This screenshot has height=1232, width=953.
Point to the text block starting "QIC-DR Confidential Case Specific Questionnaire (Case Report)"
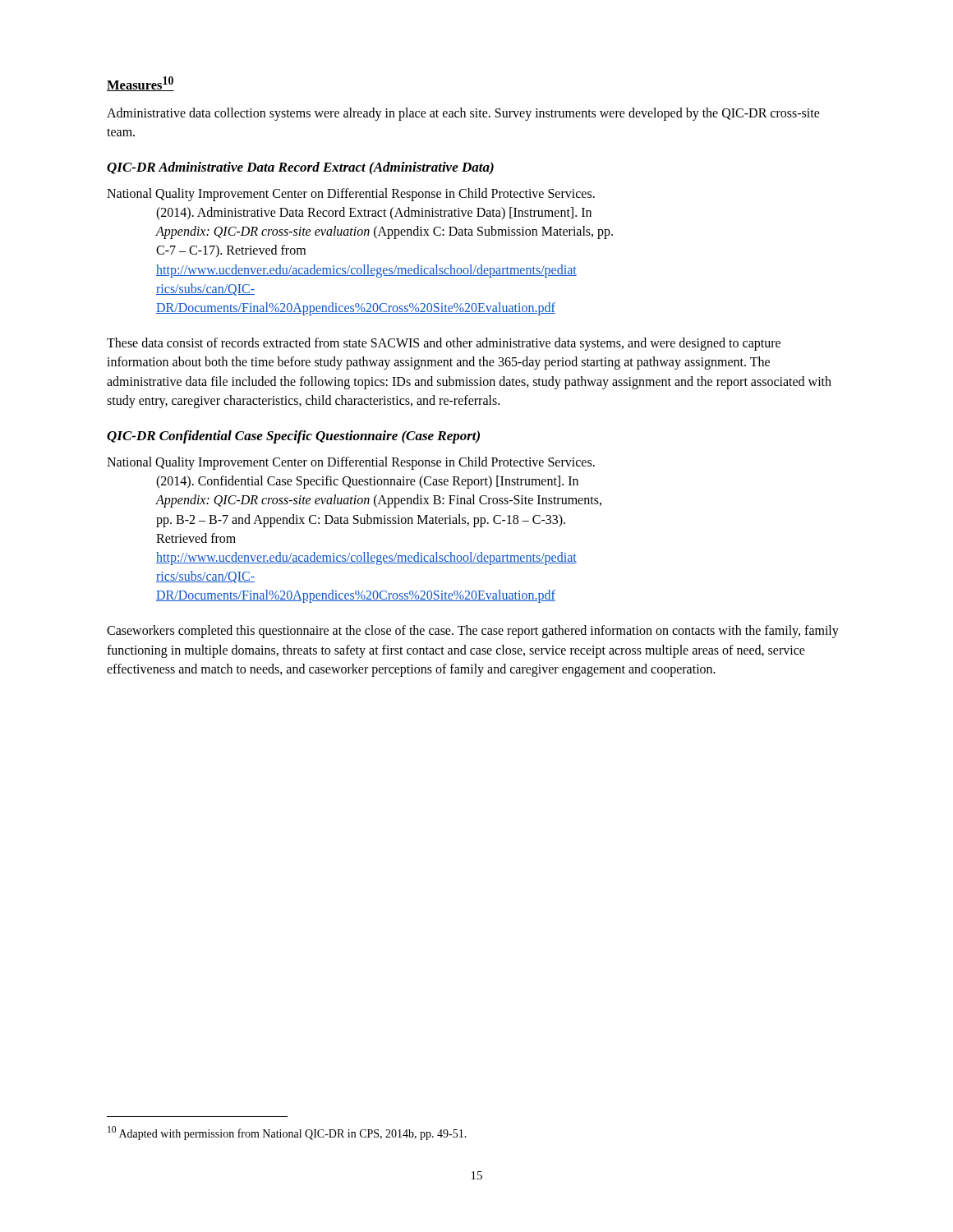(294, 436)
